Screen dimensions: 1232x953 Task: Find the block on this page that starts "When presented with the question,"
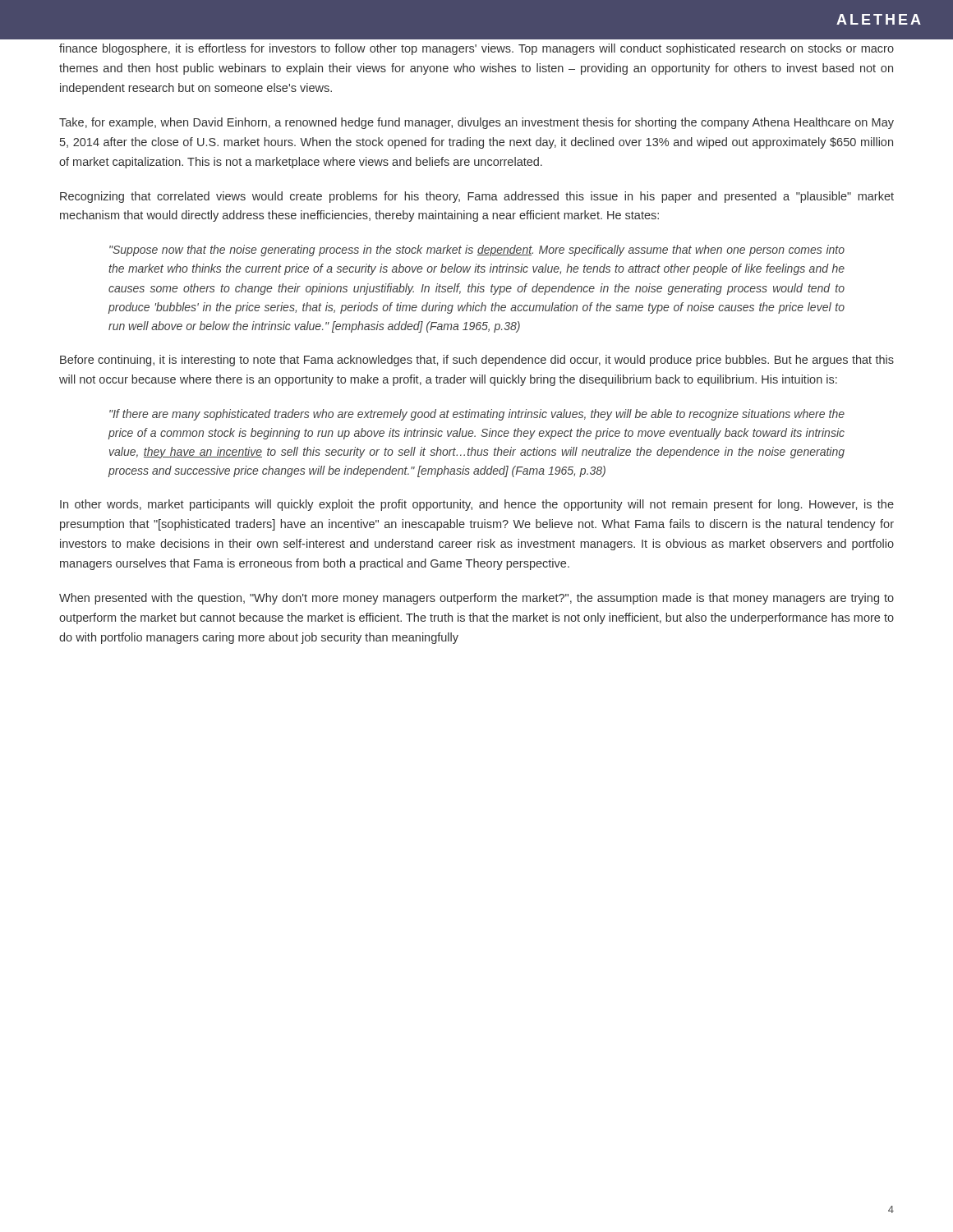pos(476,617)
